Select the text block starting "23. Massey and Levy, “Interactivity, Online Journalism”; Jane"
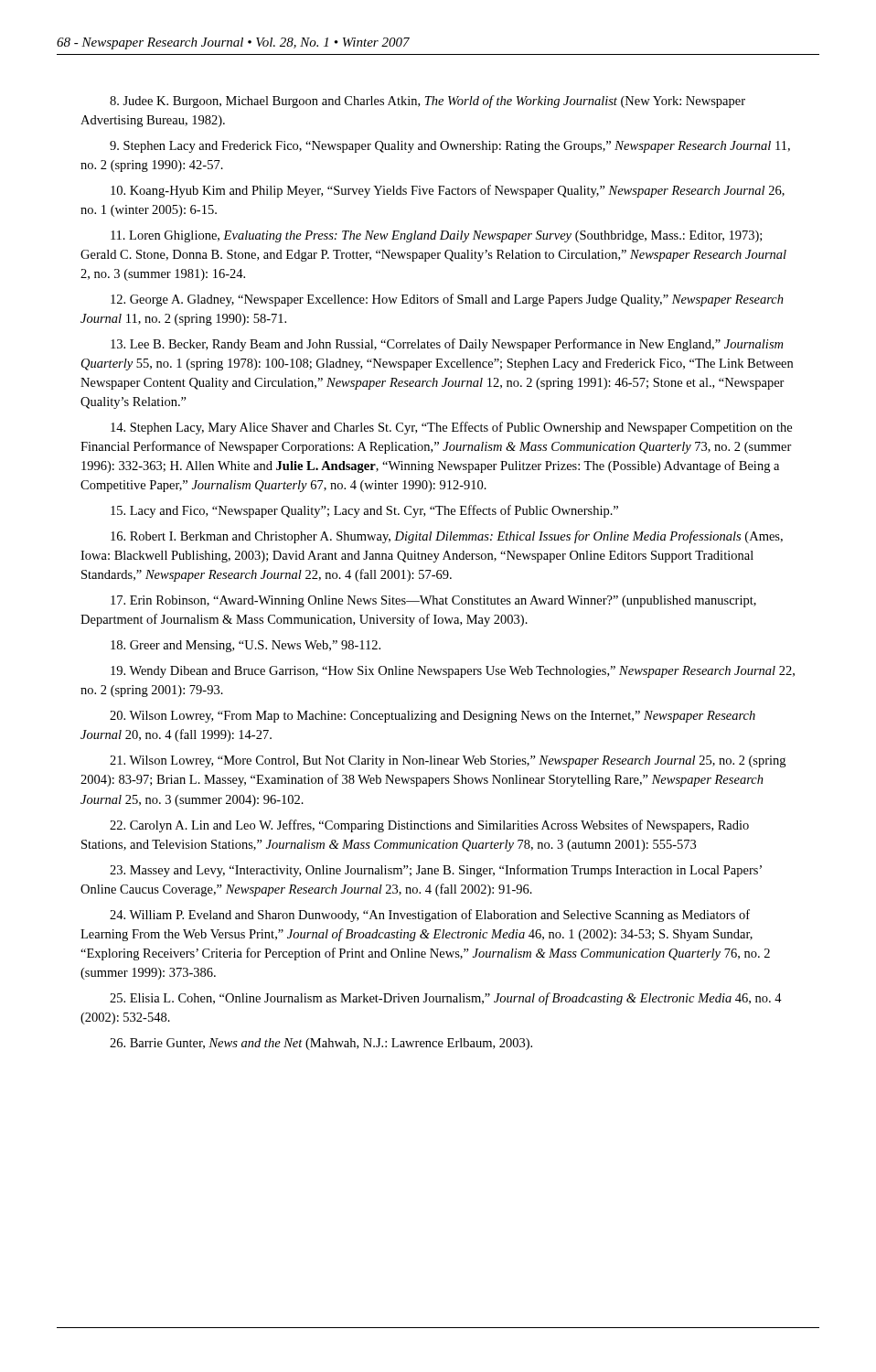This screenshot has height=1372, width=876. (x=438, y=880)
